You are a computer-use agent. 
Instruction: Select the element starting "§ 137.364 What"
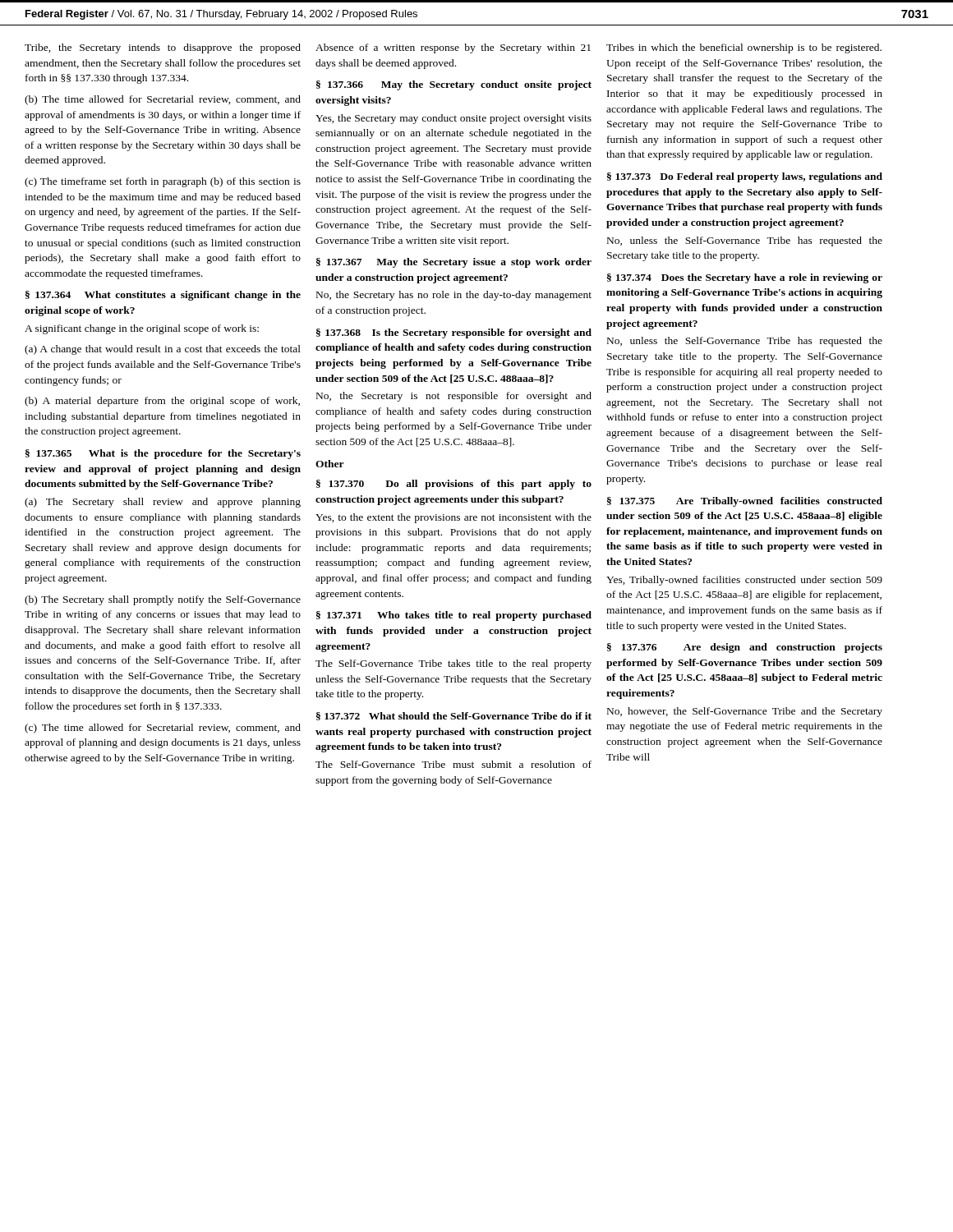click(163, 303)
